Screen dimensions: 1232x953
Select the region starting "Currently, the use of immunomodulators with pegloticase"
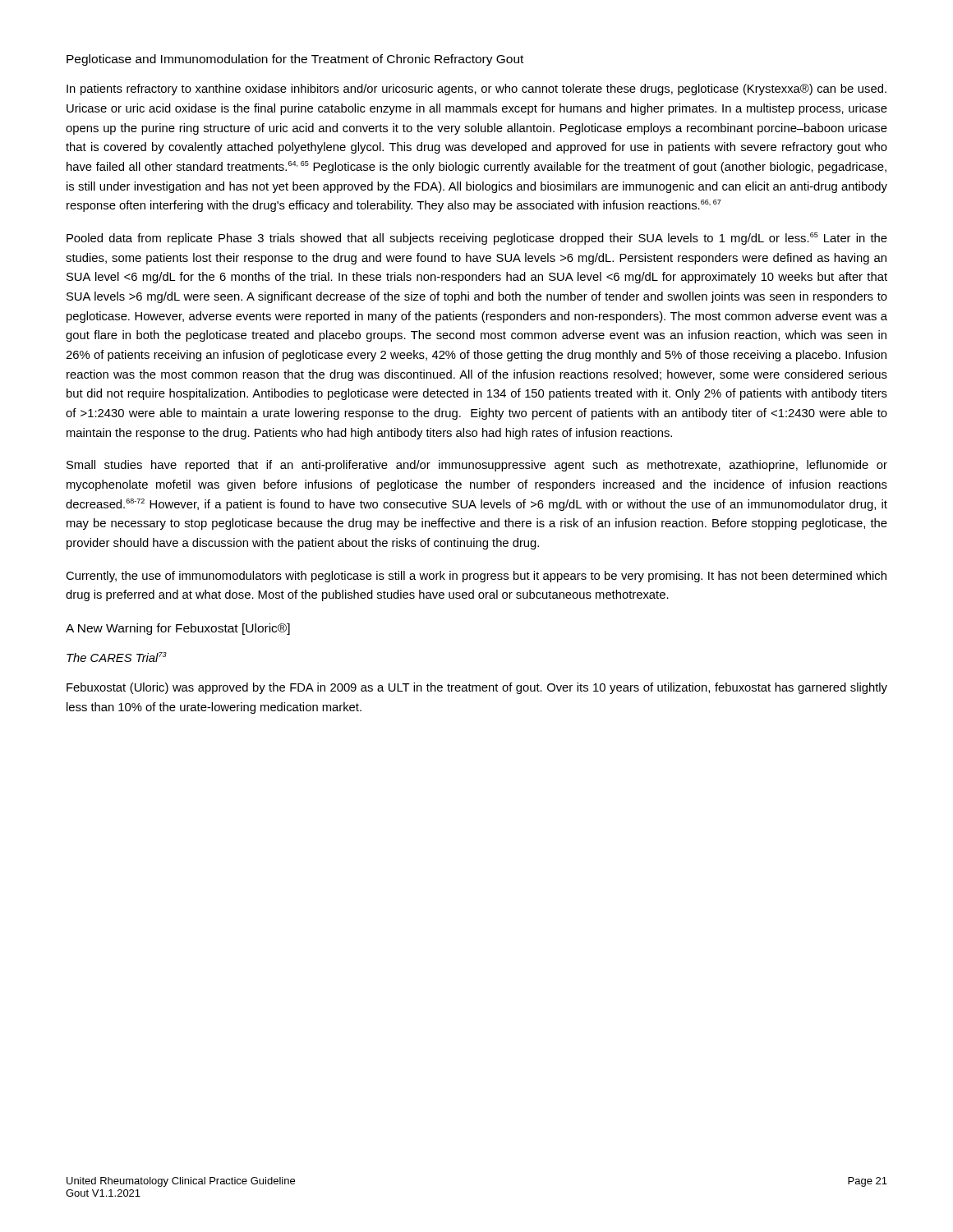tap(476, 585)
